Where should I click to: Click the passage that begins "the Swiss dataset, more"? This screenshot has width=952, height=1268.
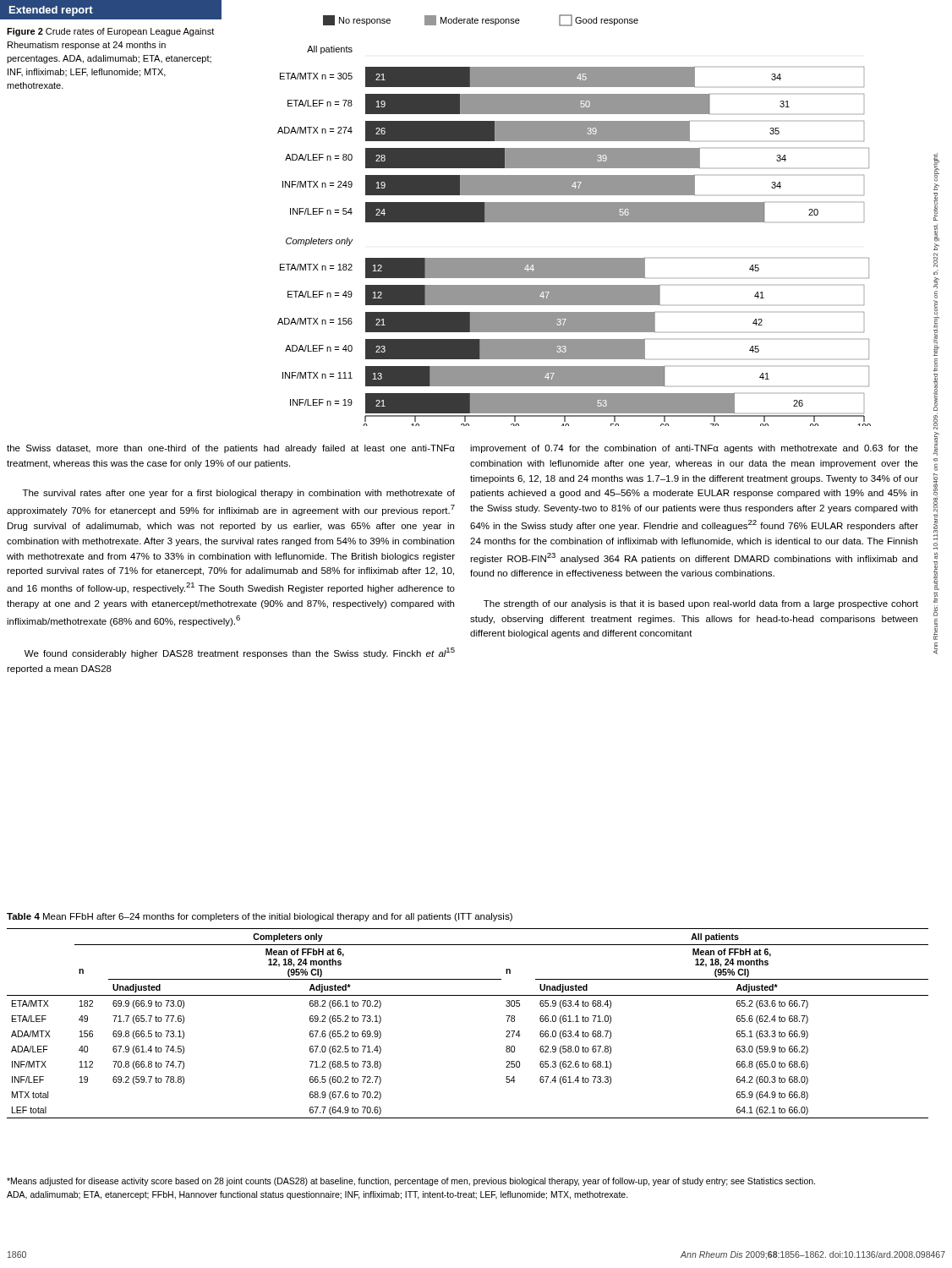point(231,558)
